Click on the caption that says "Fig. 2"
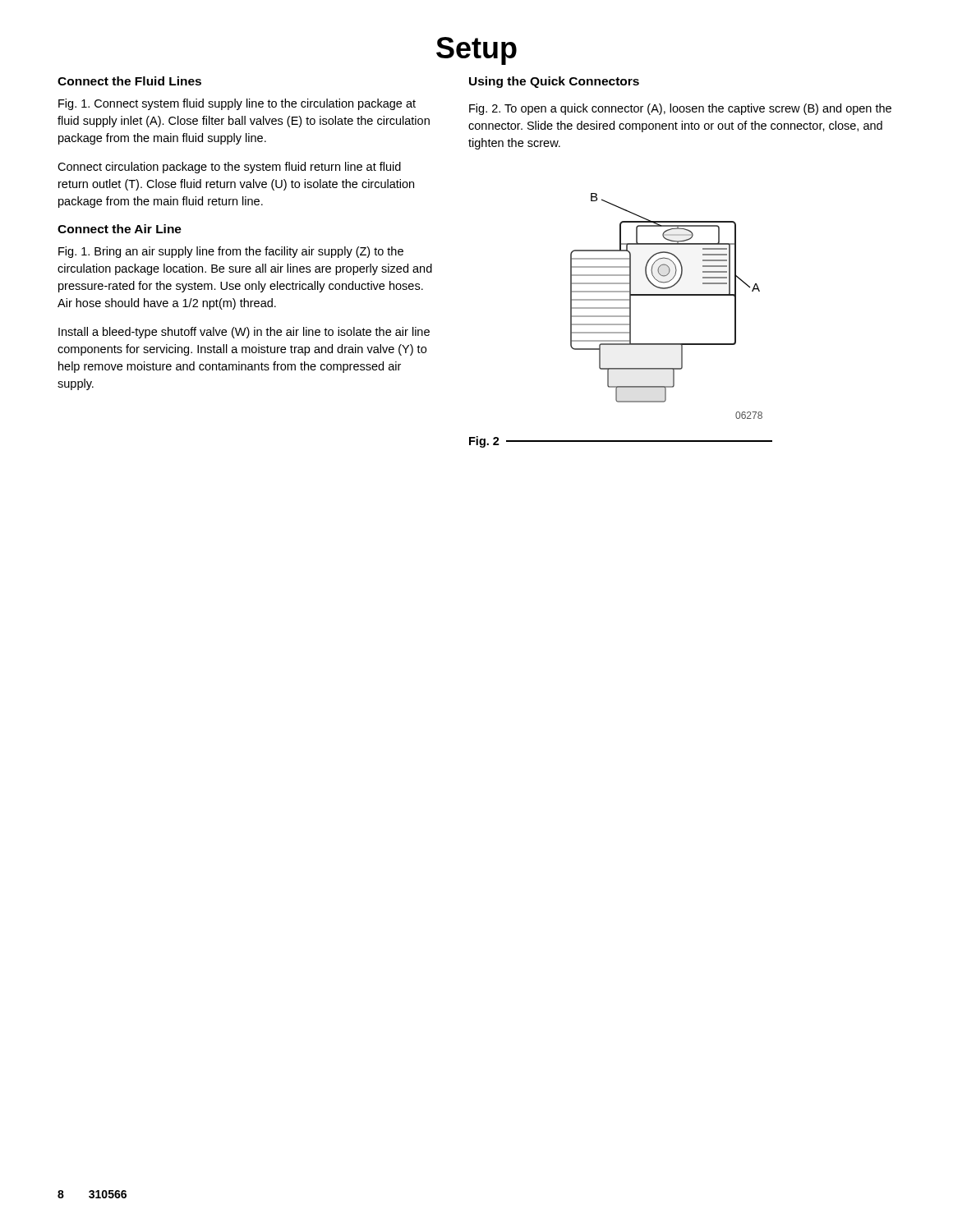The width and height of the screenshot is (953, 1232). 620,441
